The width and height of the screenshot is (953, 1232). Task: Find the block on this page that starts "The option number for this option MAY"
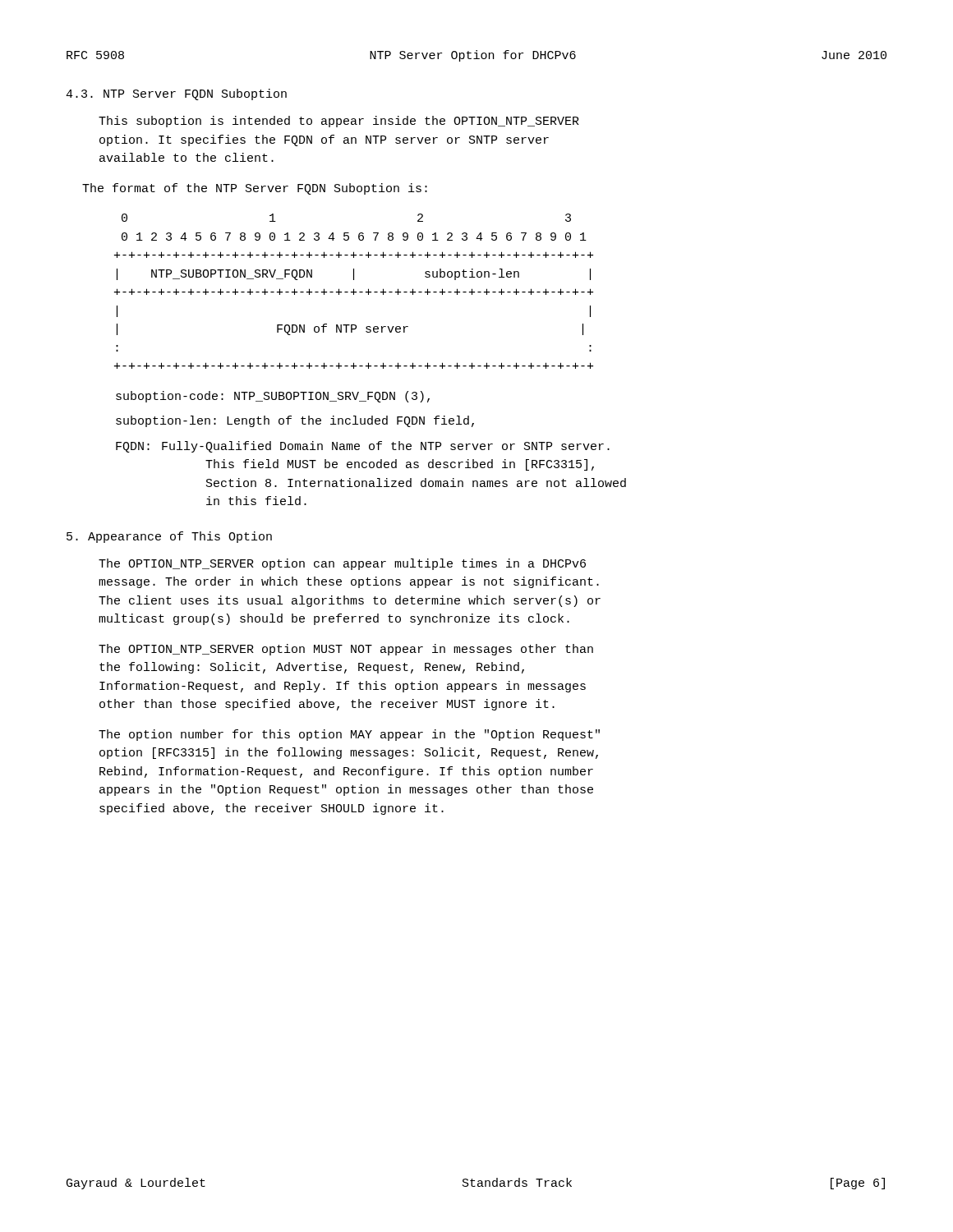coord(350,772)
